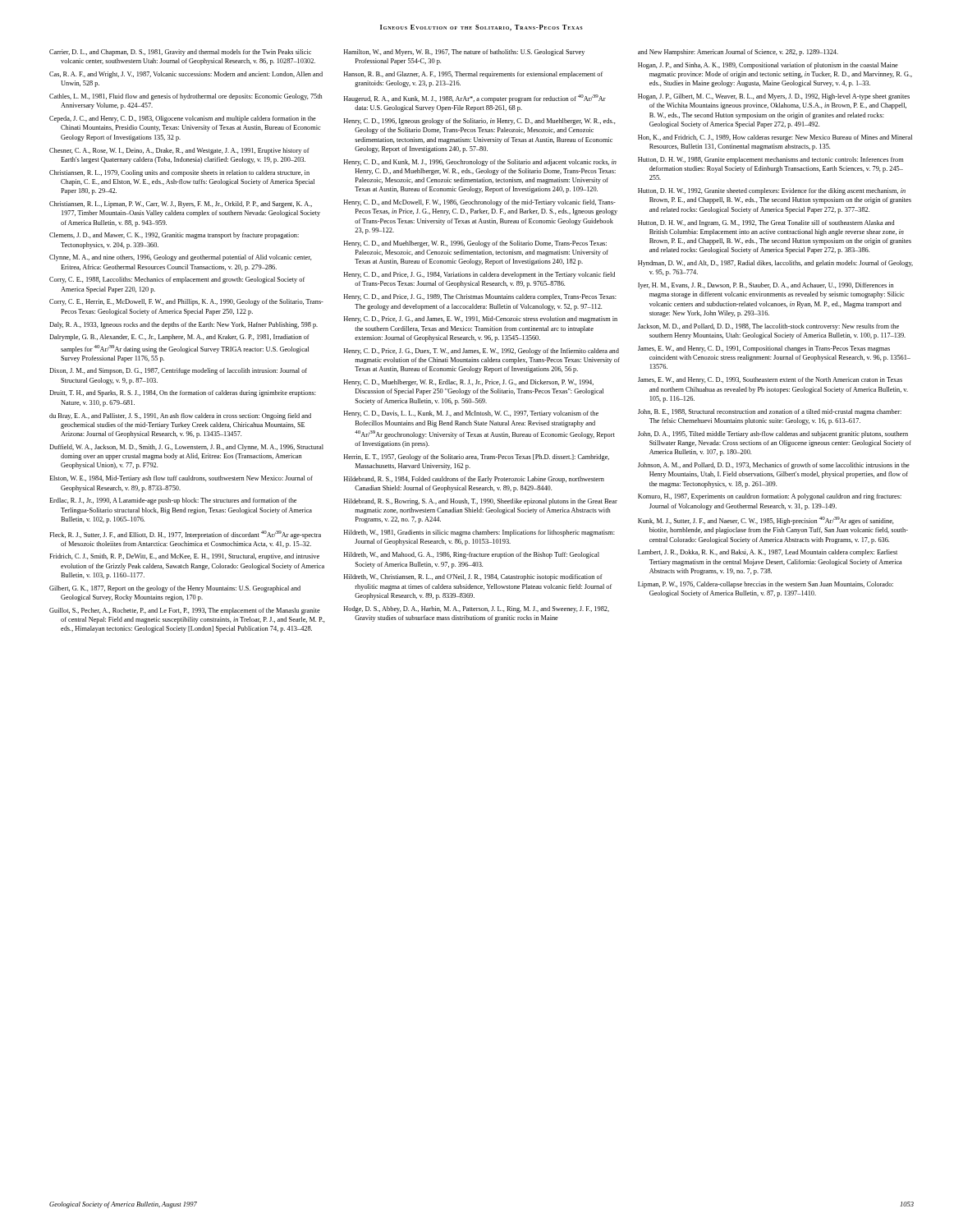Select the list item that reads "Henry, C. D., Muehlberger, W. R., Erdlac, R."
The image size is (963, 1232).
click(x=474, y=392)
